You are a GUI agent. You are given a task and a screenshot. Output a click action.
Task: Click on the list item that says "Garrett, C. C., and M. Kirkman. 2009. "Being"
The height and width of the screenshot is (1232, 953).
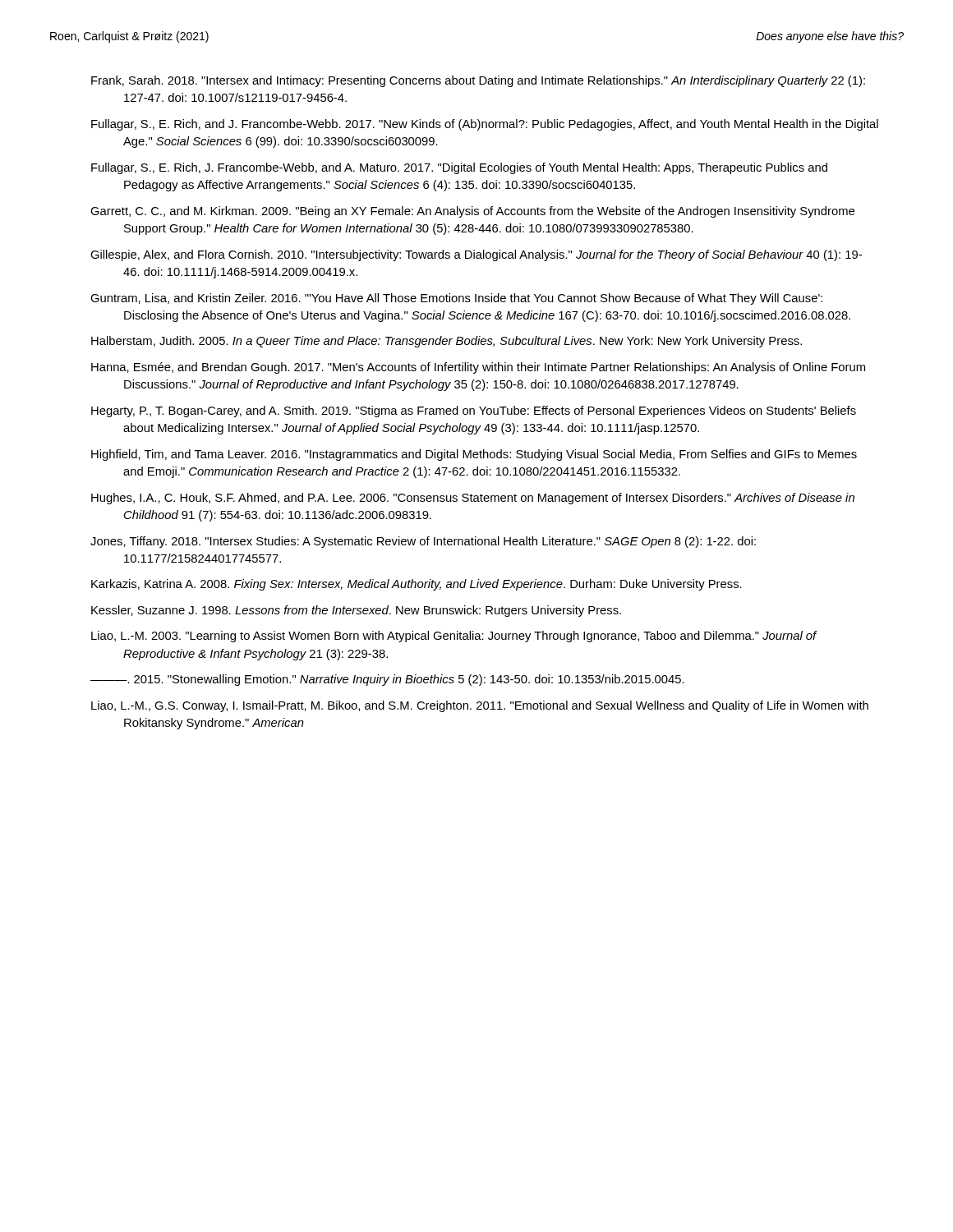(473, 220)
